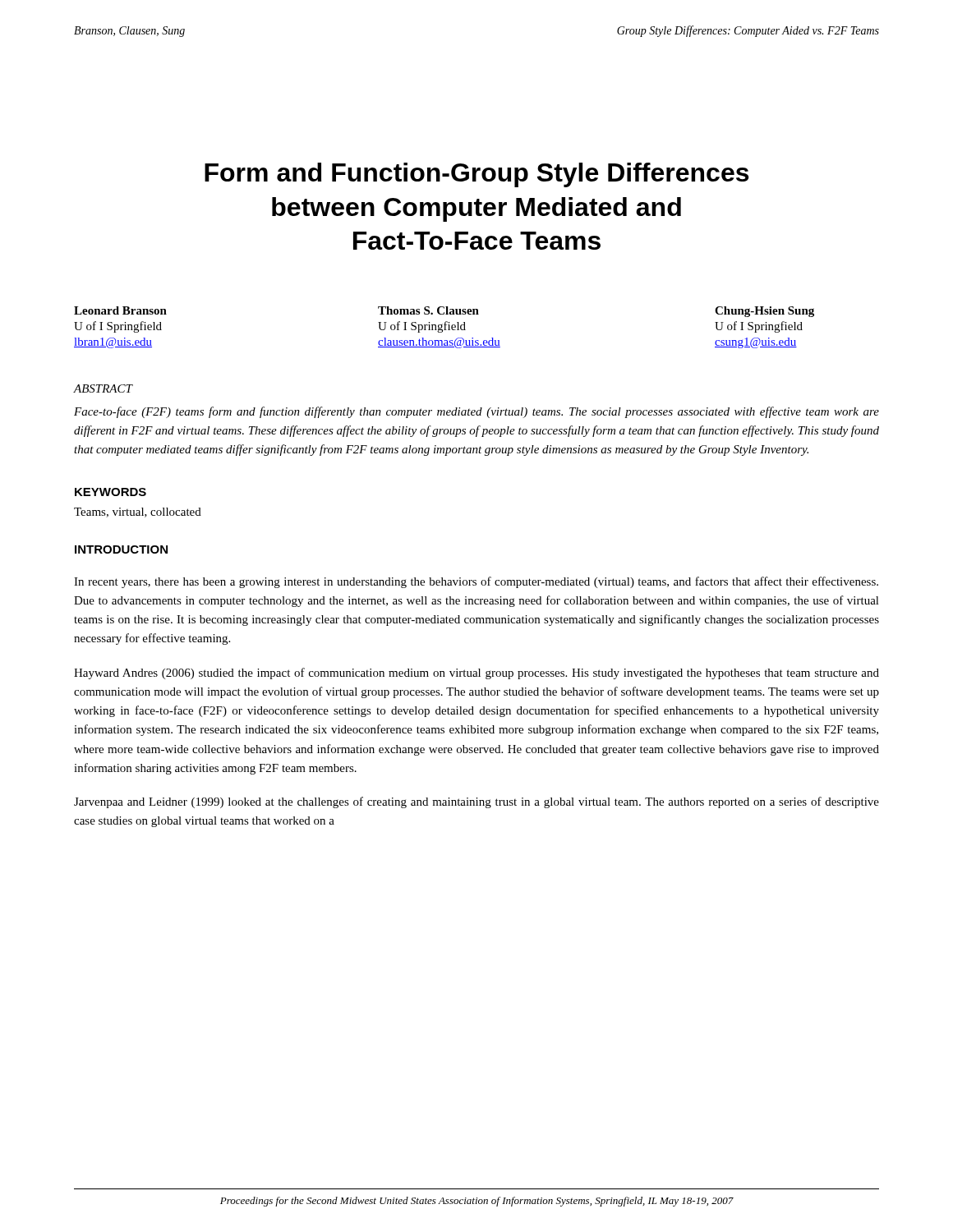
Task: Click on the block starting "In recent years, there has"
Action: click(x=476, y=610)
